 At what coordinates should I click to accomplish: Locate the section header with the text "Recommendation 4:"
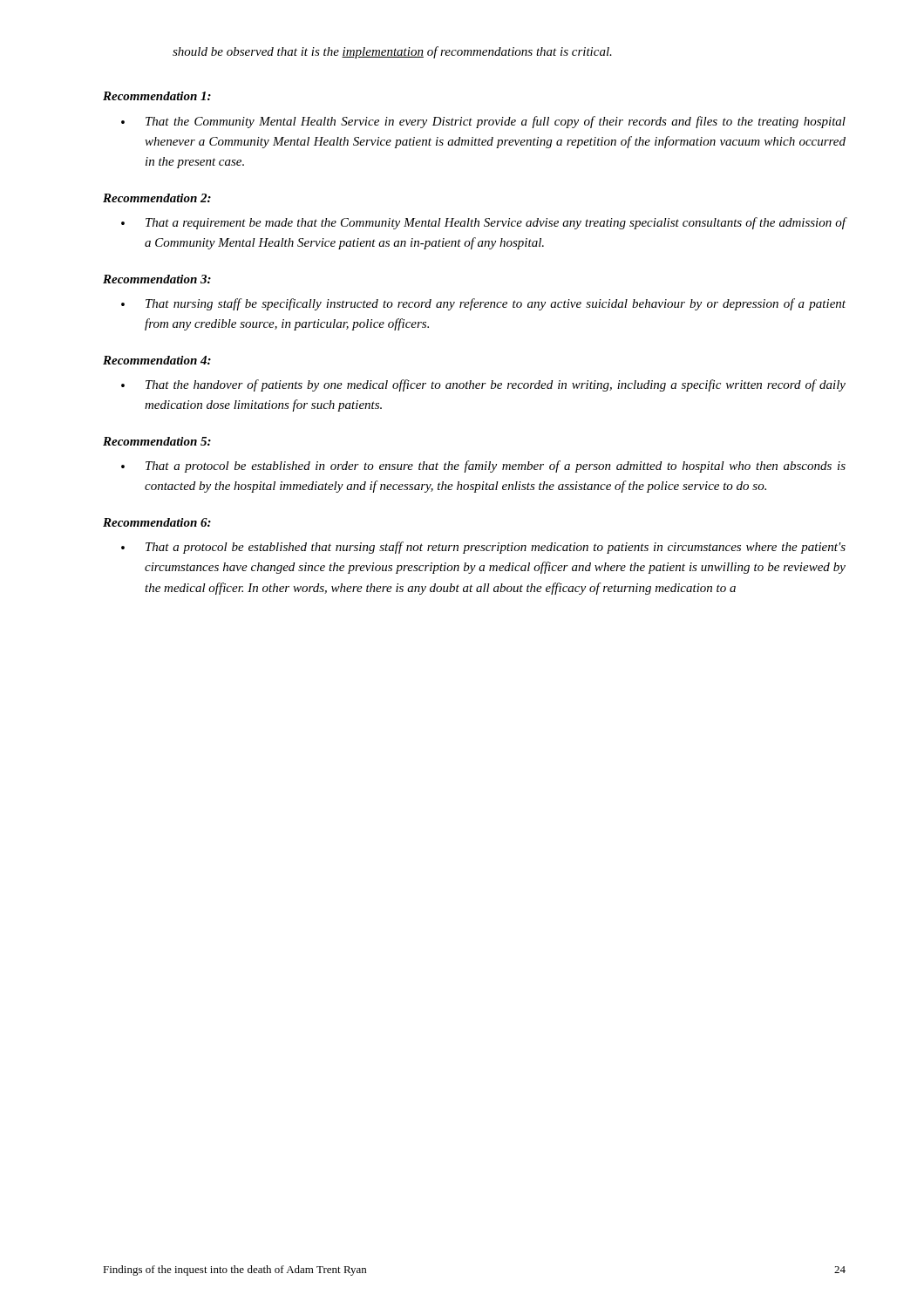pyautogui.click(x=157, y=360)
